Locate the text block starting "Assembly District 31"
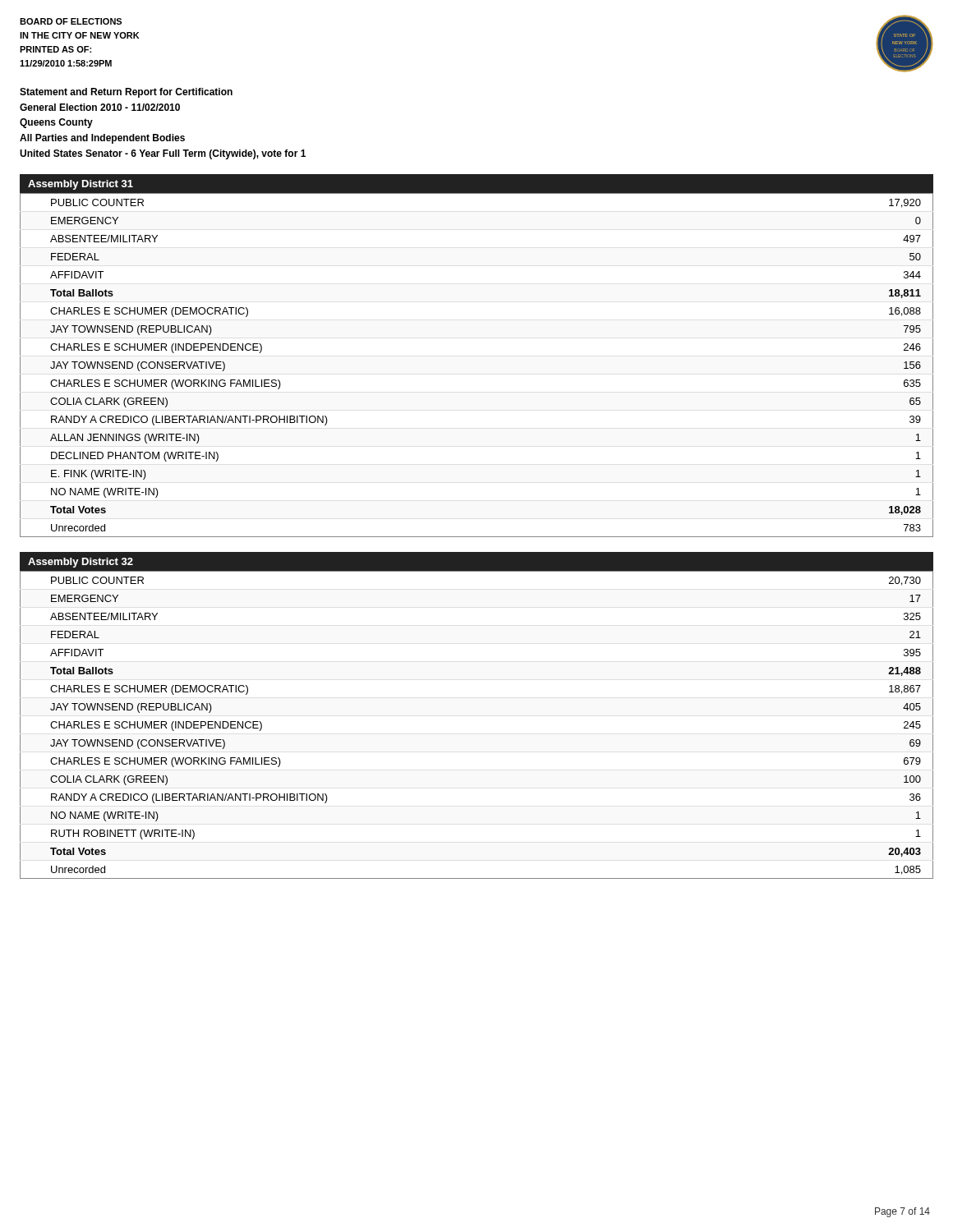The width and height of the screenshot is (953, 1232). (x=80, y=184)
